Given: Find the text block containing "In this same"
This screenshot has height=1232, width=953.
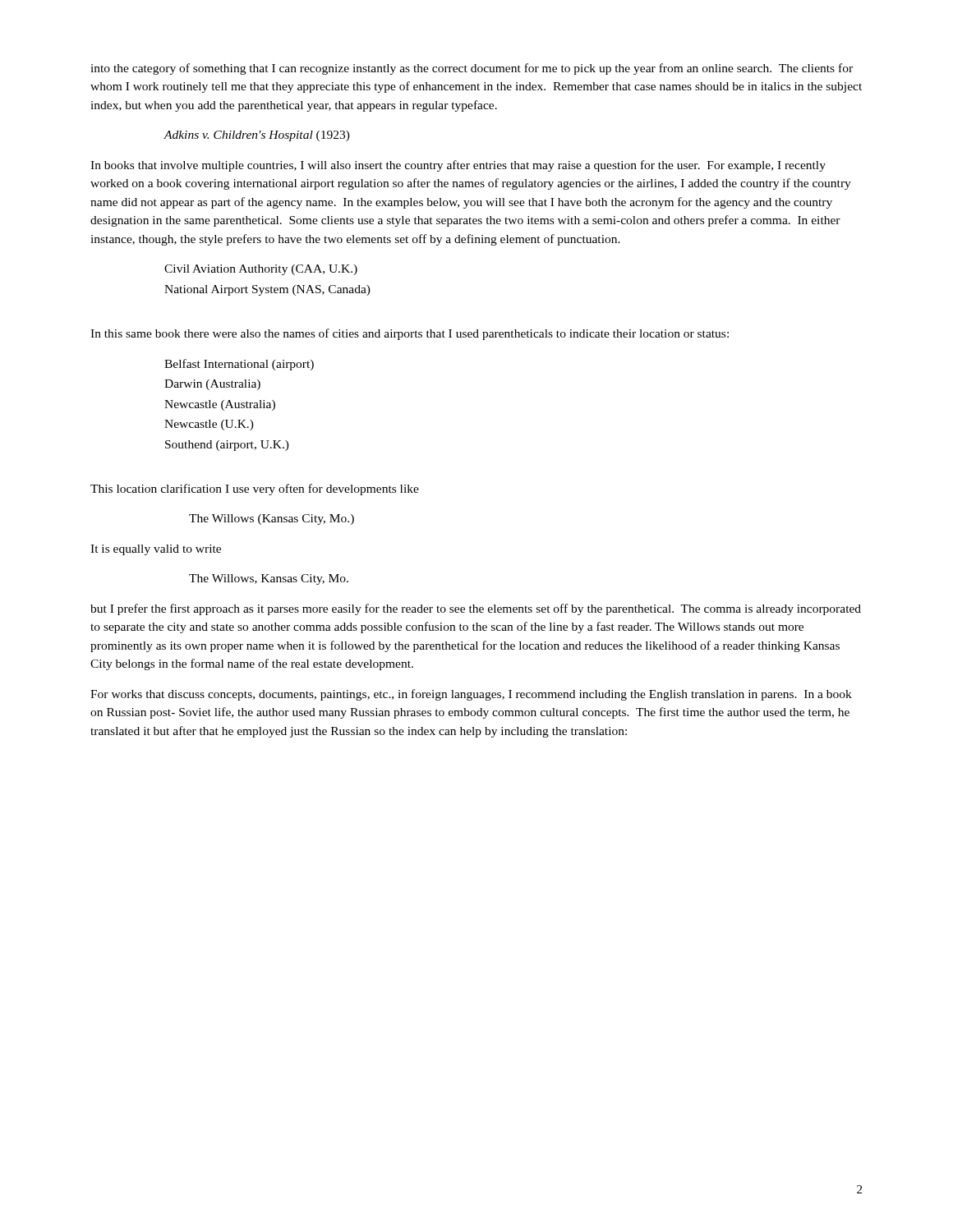Looking at the screenshot, I should coord(410,333).
